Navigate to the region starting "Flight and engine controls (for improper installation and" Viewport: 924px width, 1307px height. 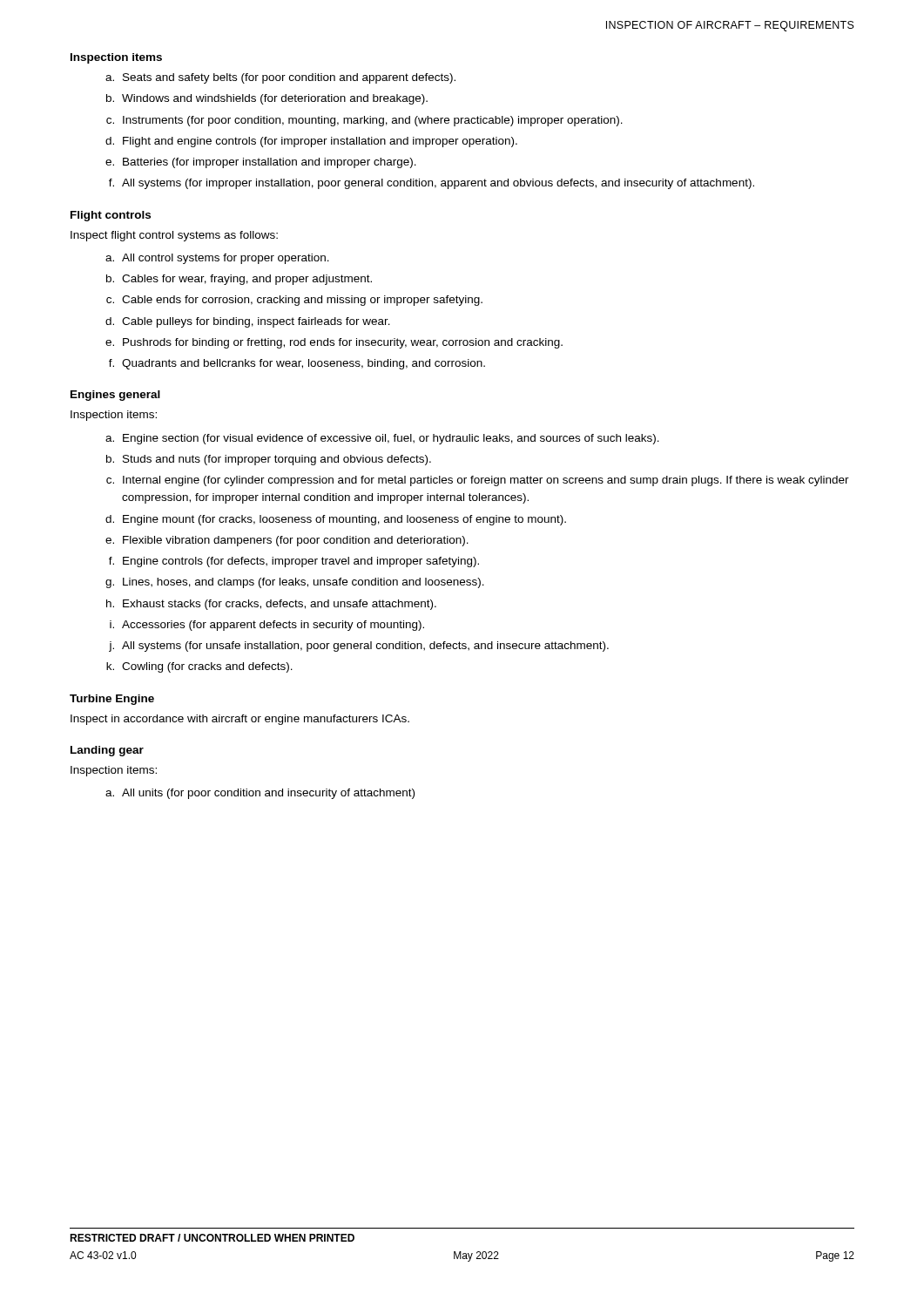320,141
